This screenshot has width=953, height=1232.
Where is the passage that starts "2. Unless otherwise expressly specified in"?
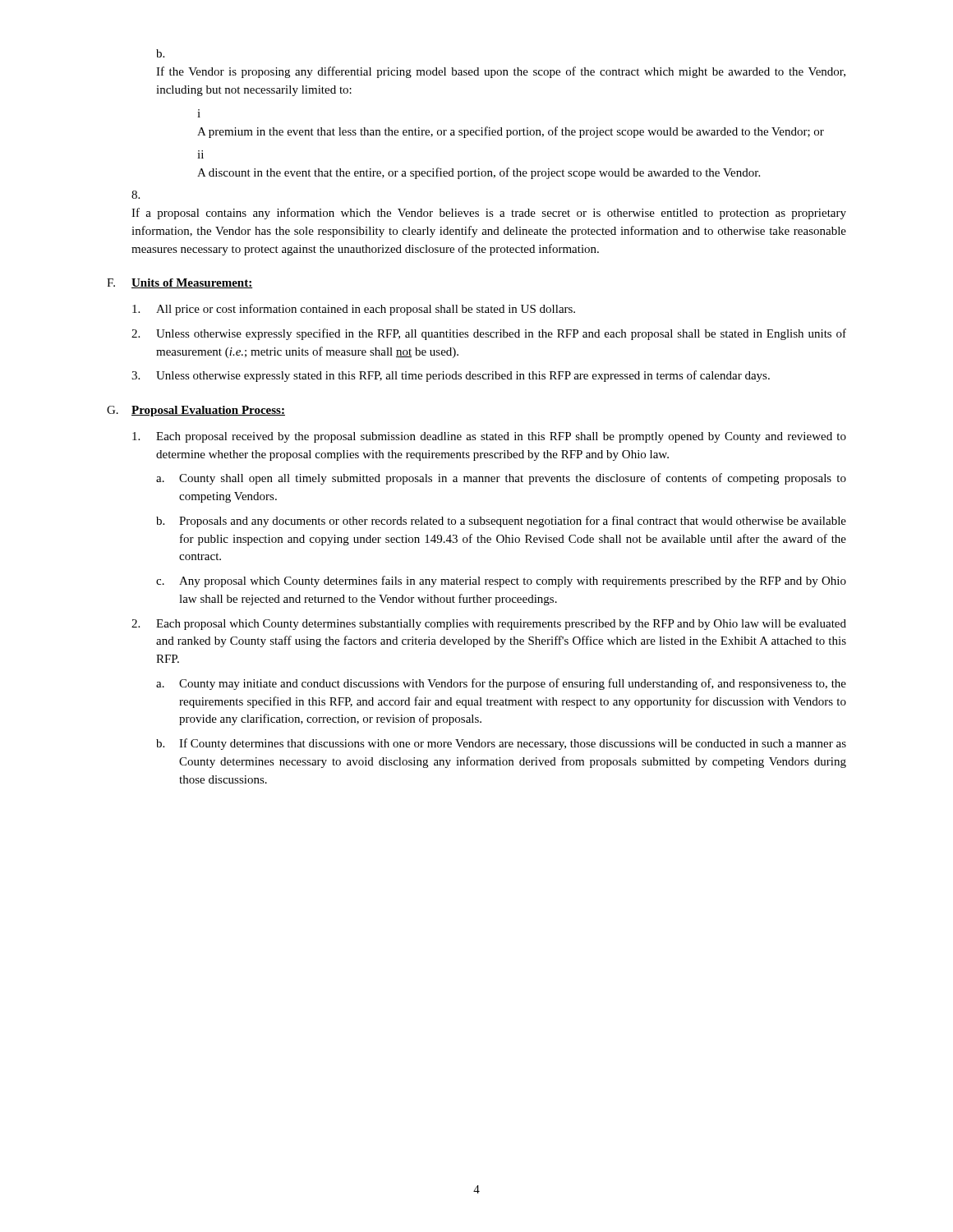tap(489, 343)
